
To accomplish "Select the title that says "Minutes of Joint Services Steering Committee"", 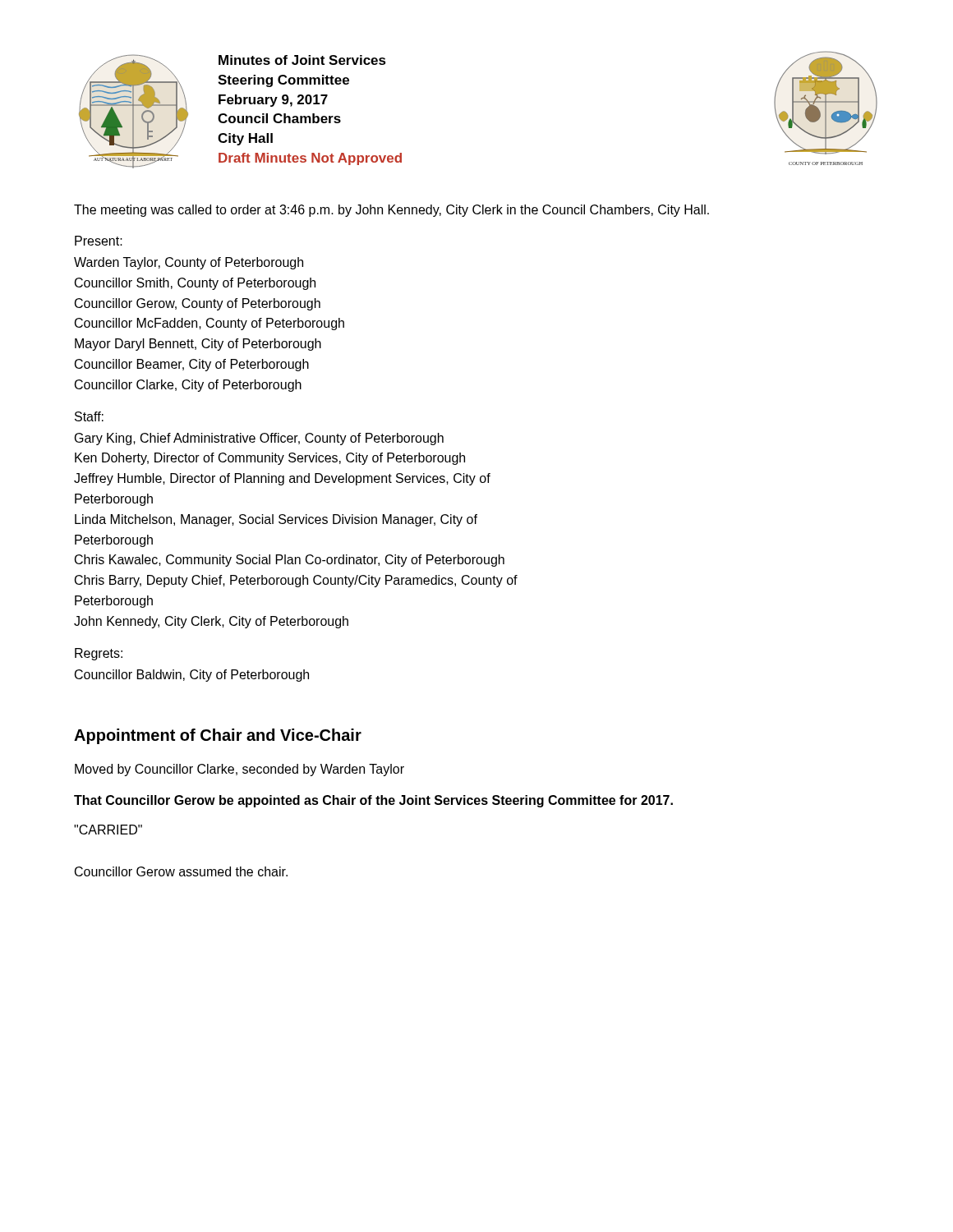I will pyautogui.click(x=302, y=60).
